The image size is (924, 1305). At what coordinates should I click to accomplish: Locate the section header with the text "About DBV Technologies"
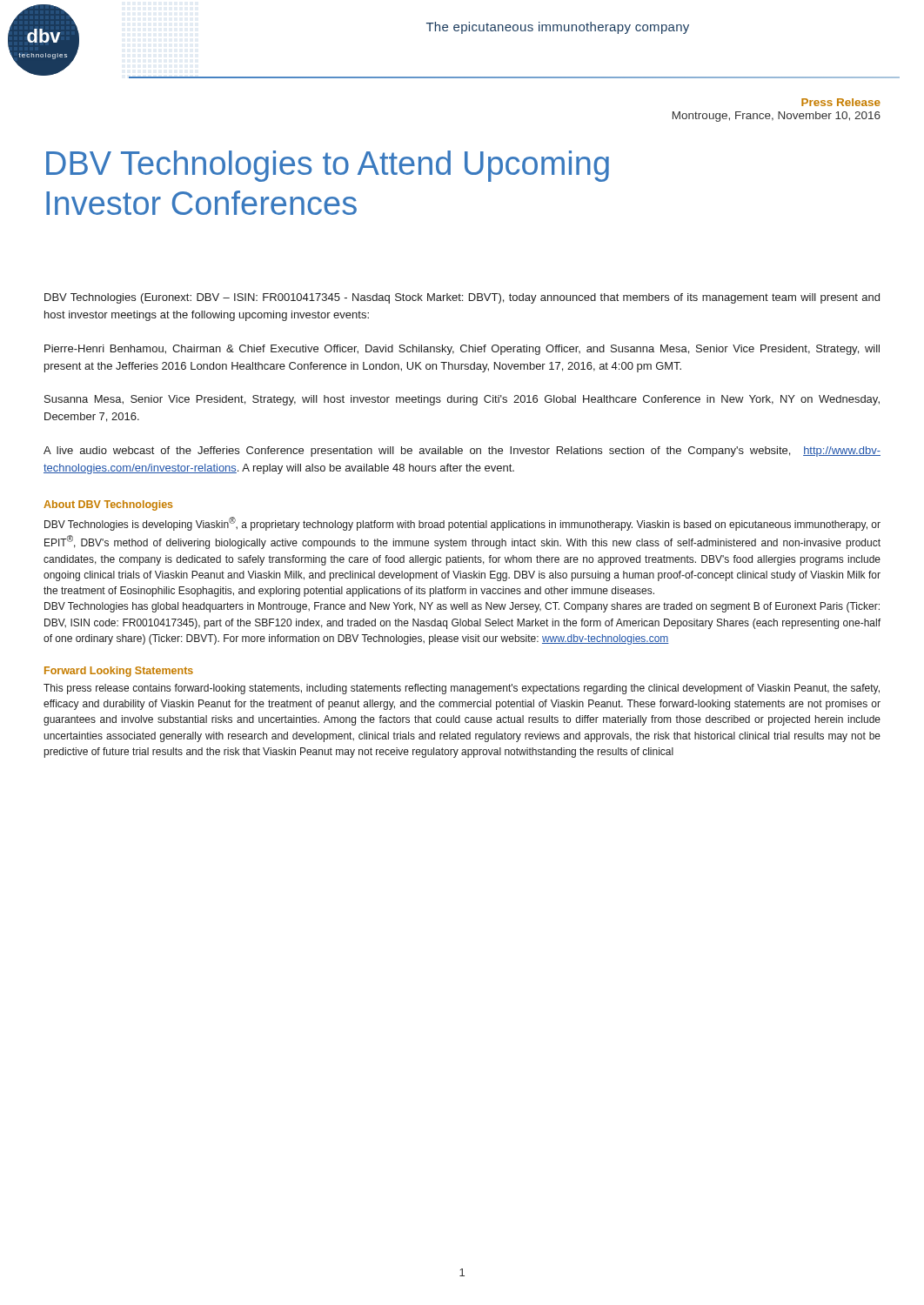108,505
